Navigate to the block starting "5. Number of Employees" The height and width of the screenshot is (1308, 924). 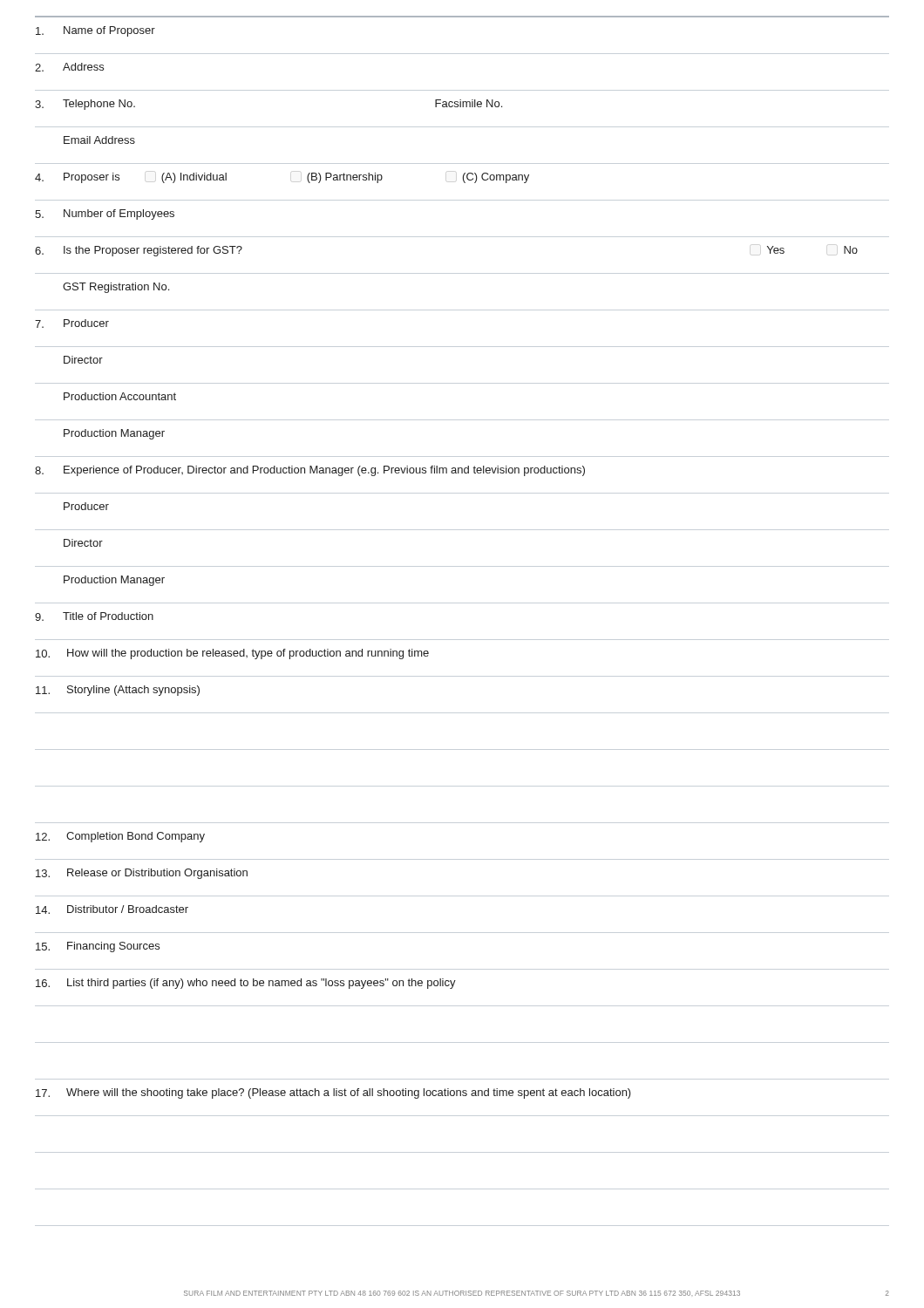click(105, 214)
